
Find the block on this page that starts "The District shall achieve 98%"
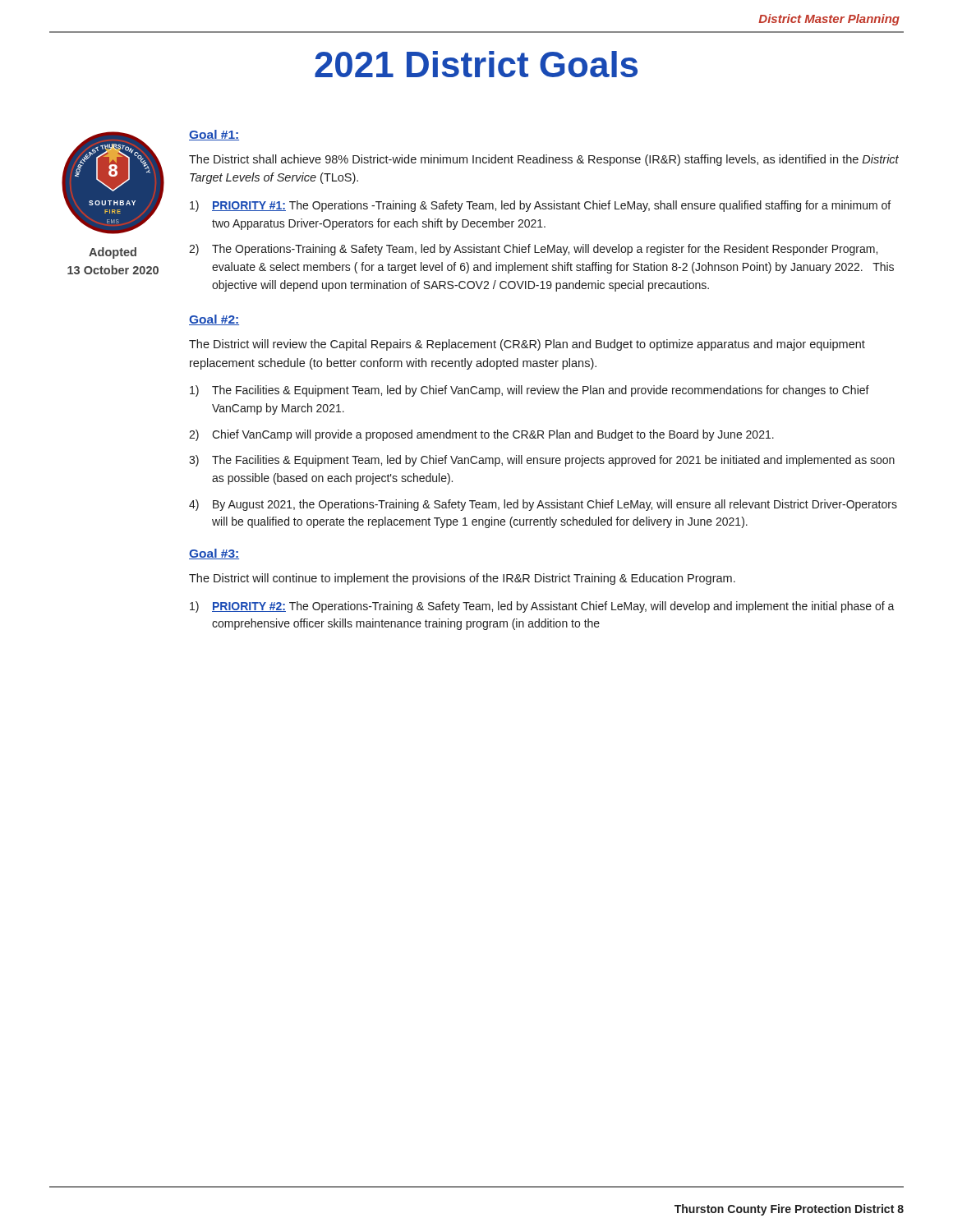pyautogui.click(x=544, y=169)
